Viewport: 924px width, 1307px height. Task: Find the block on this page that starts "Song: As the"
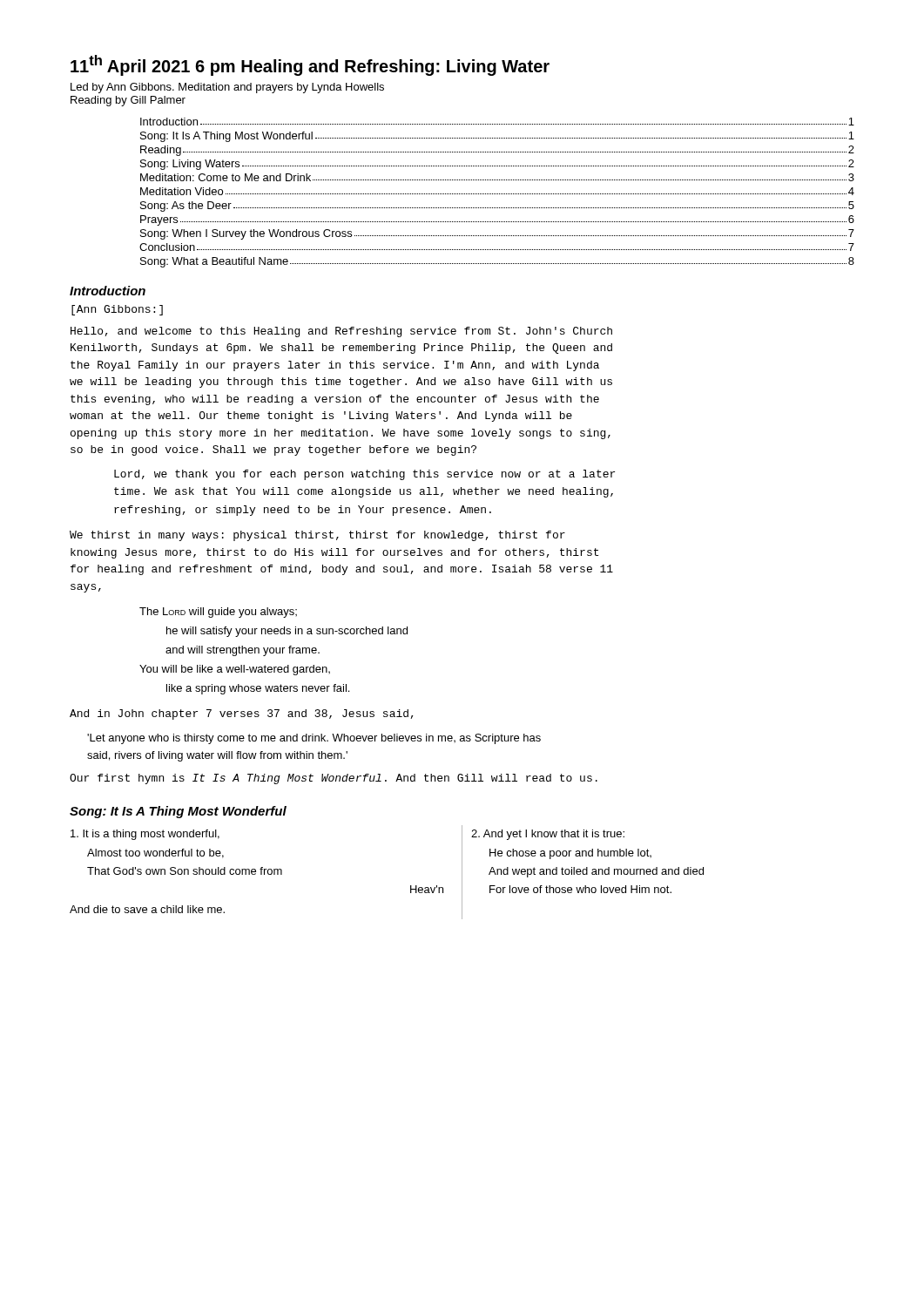[497, 205]
